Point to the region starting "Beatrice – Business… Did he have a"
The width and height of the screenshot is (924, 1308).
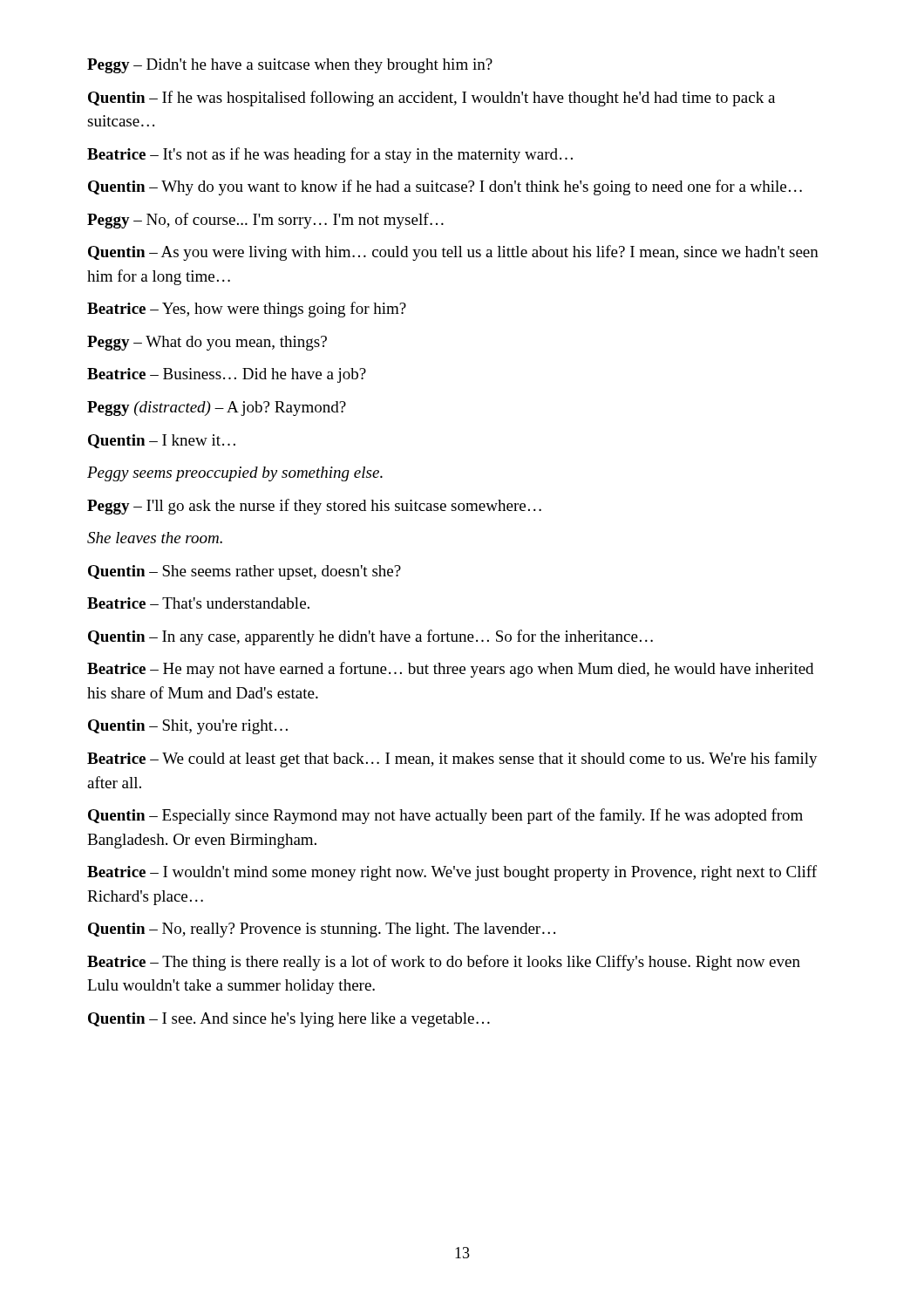227,374
